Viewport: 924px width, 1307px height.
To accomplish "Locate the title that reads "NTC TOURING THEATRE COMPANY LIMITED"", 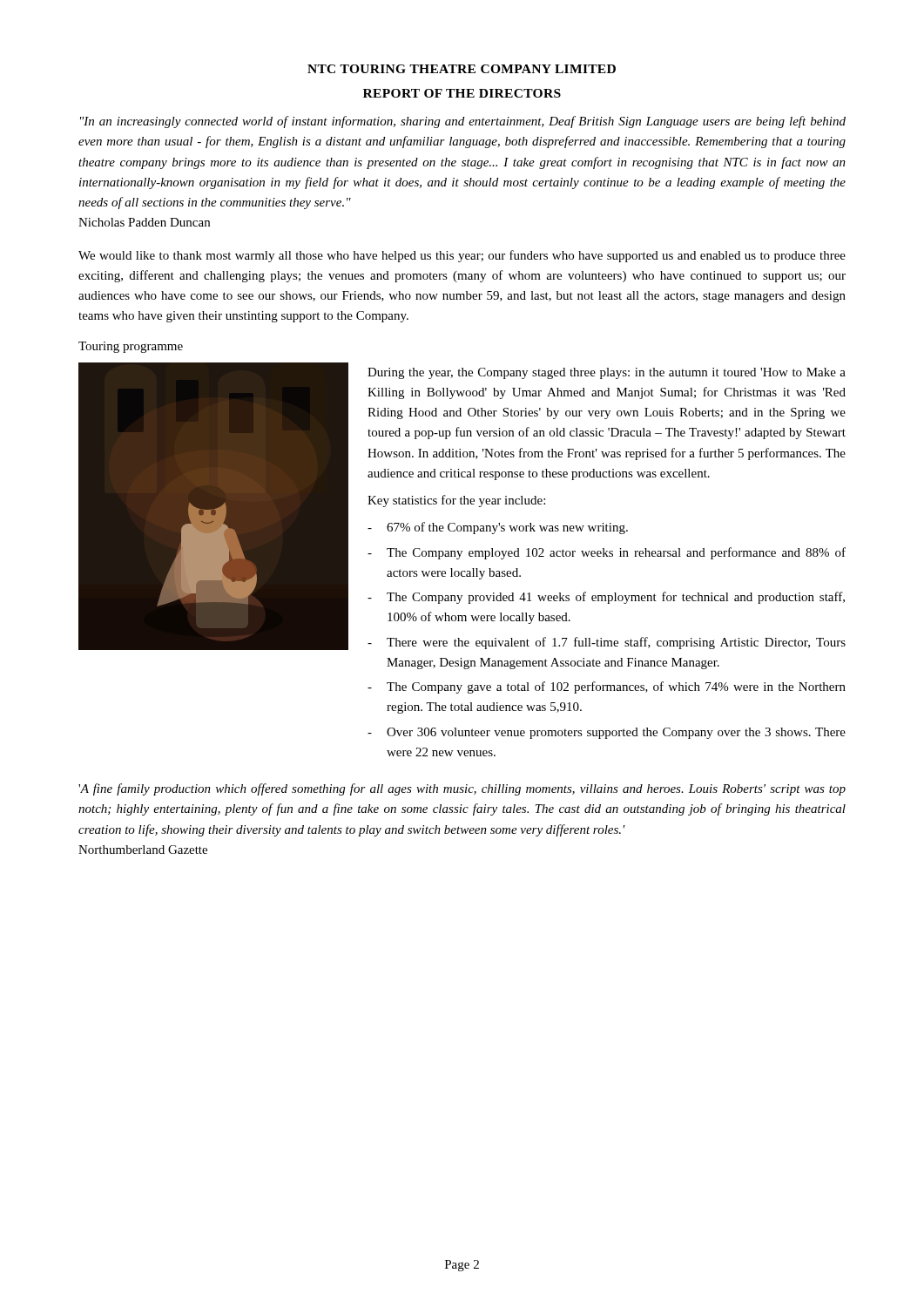I will tap(462, 81).
